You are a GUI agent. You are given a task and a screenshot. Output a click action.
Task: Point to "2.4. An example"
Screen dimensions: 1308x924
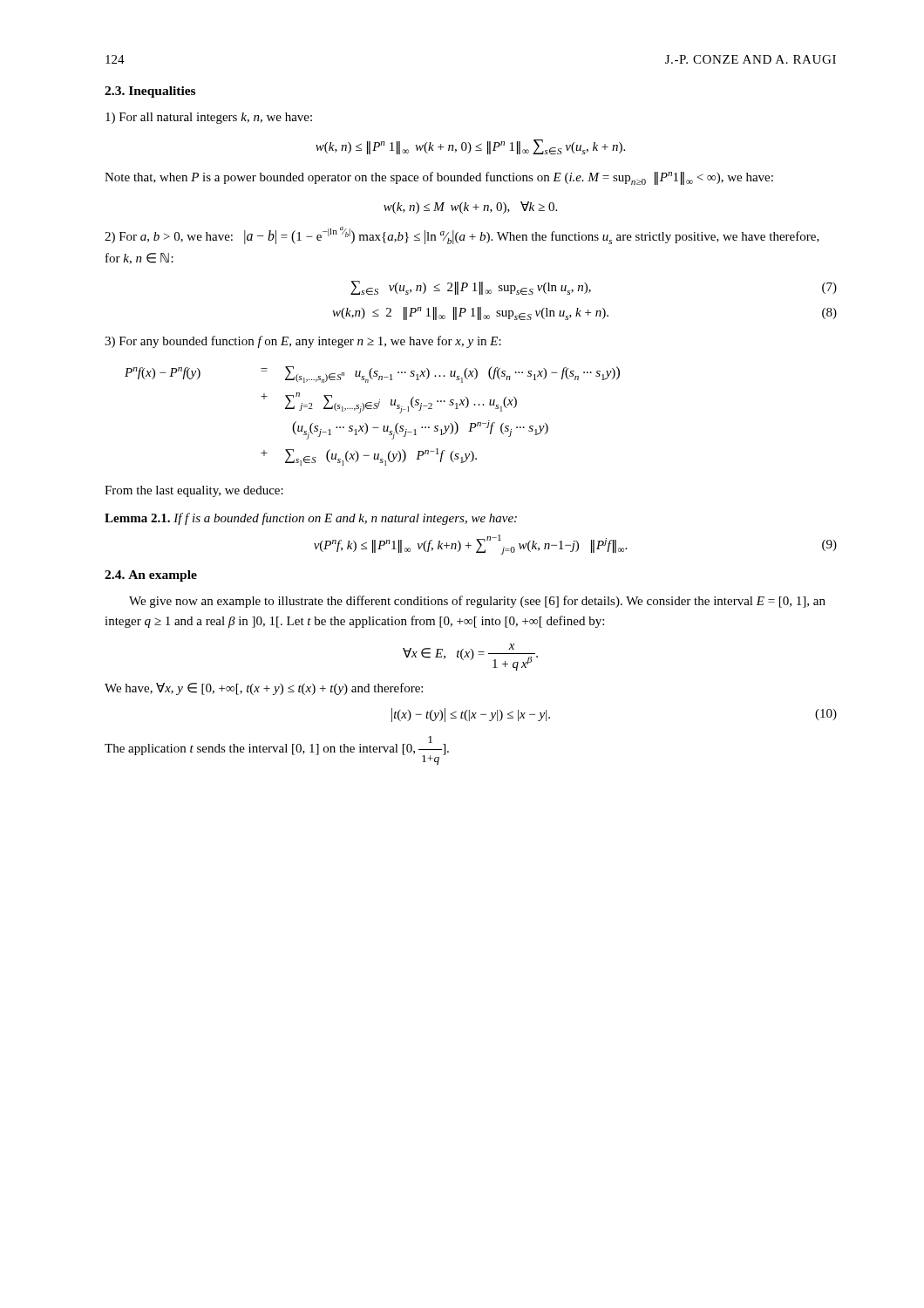[x=151, y=574]
